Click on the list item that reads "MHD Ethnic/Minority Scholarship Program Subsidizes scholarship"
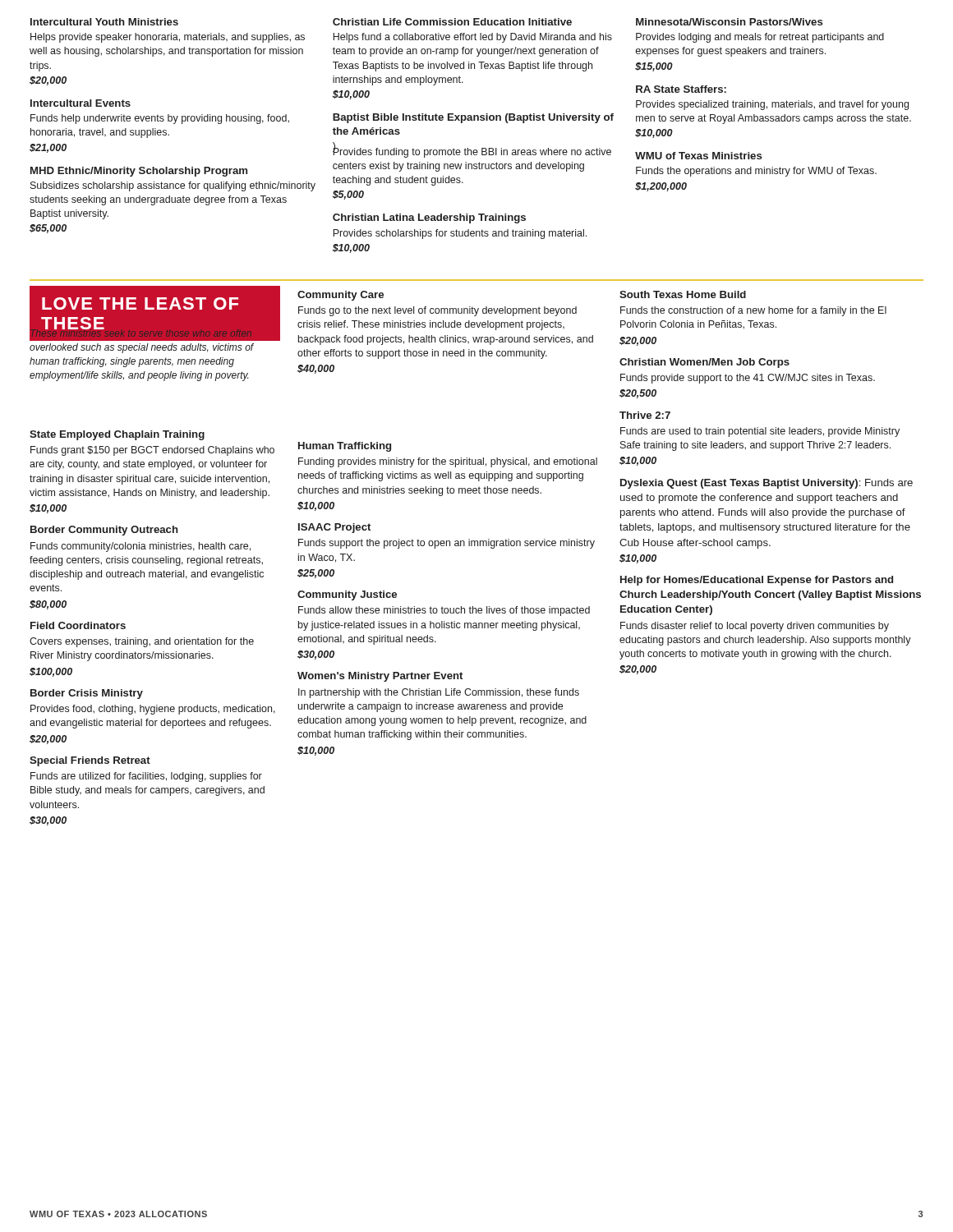The height and width of the screenshot is (1232, 953). (x=174, y=199)
